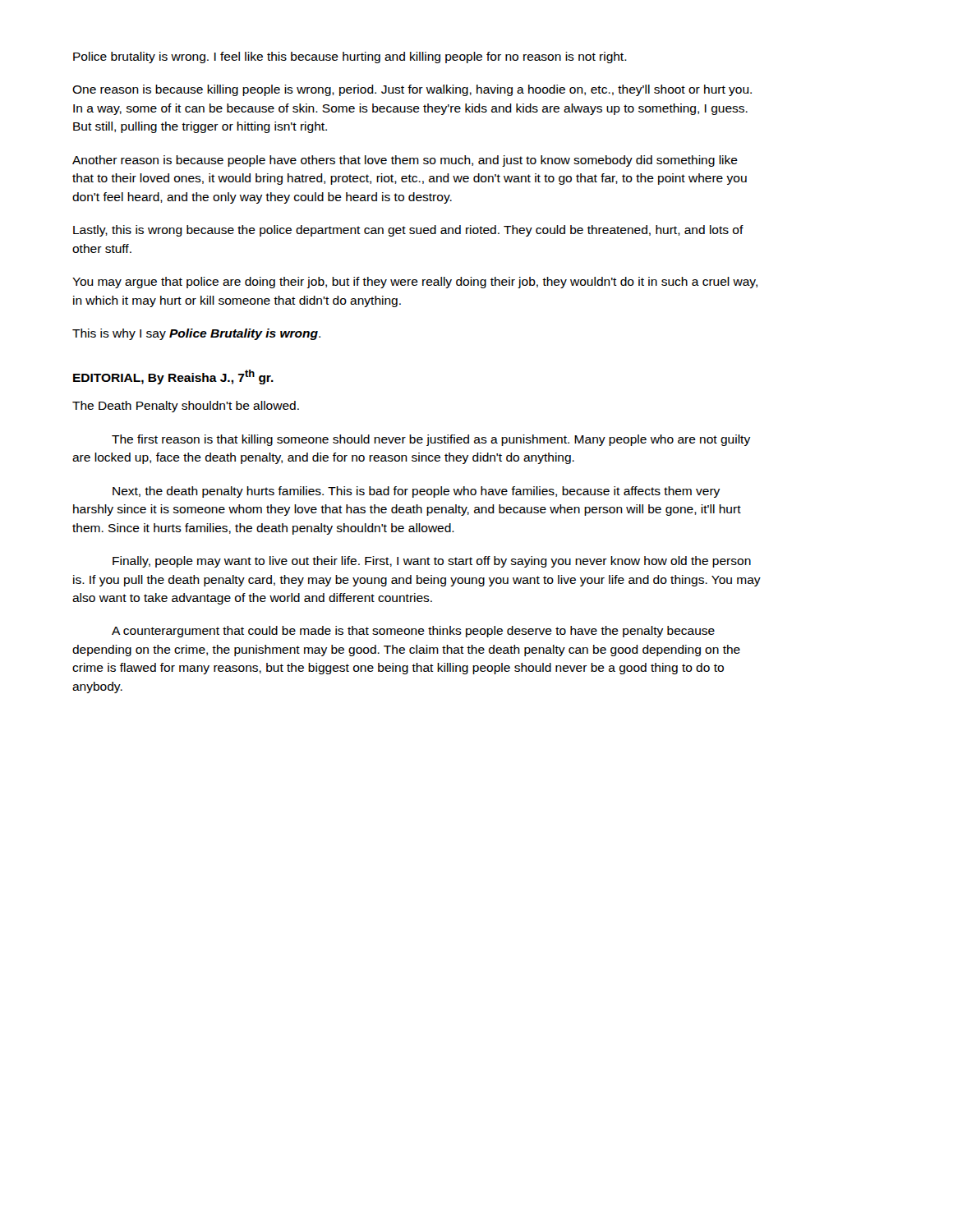The width and height of the screenshot is (953, 1232).
Task: Find the text block starting "Lastly, this is wrong because"
Action: 408,239
